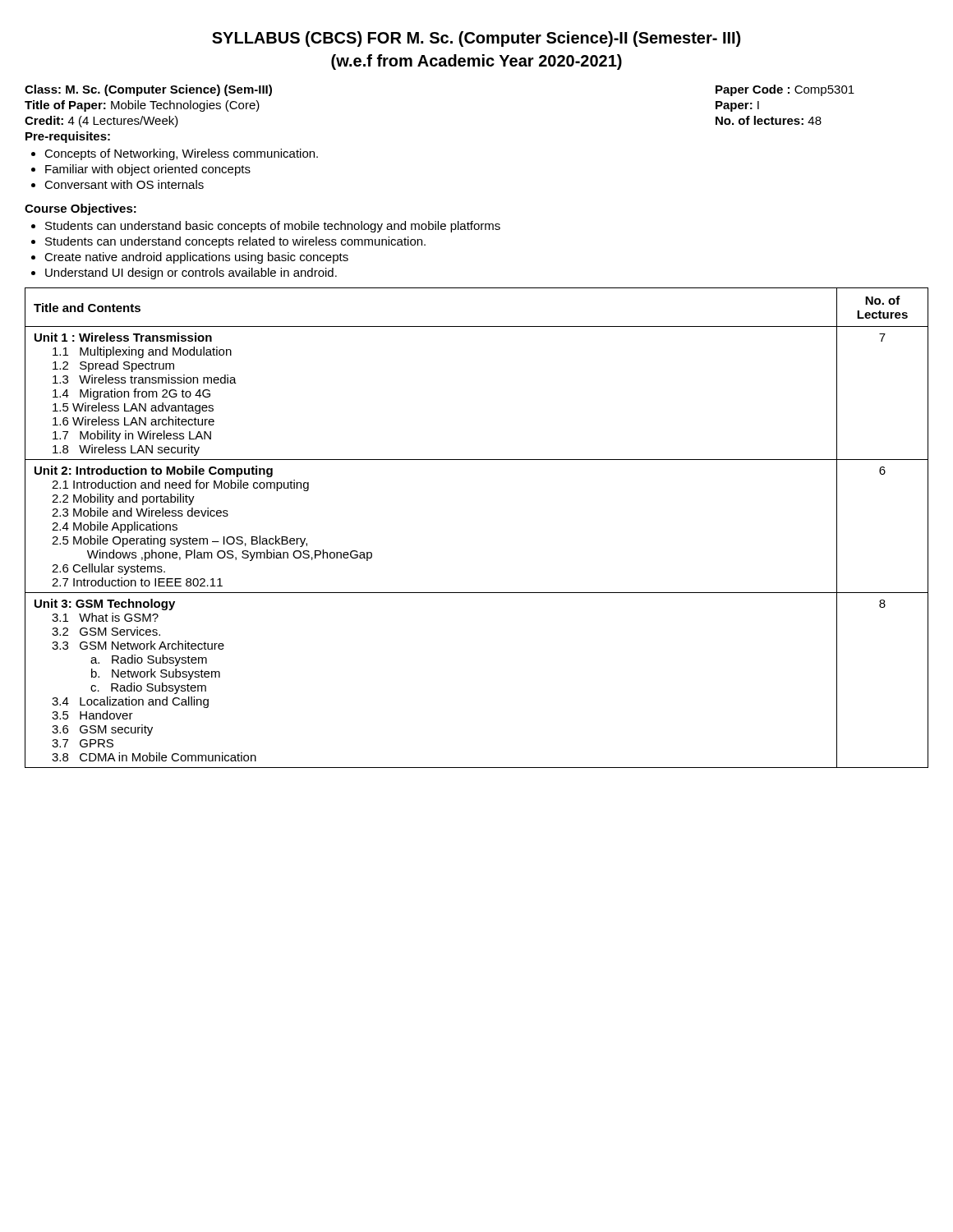Screen dimensions: 1232x953
Task: Find "Course Objectives:" on this page
Action: point(81,208)
